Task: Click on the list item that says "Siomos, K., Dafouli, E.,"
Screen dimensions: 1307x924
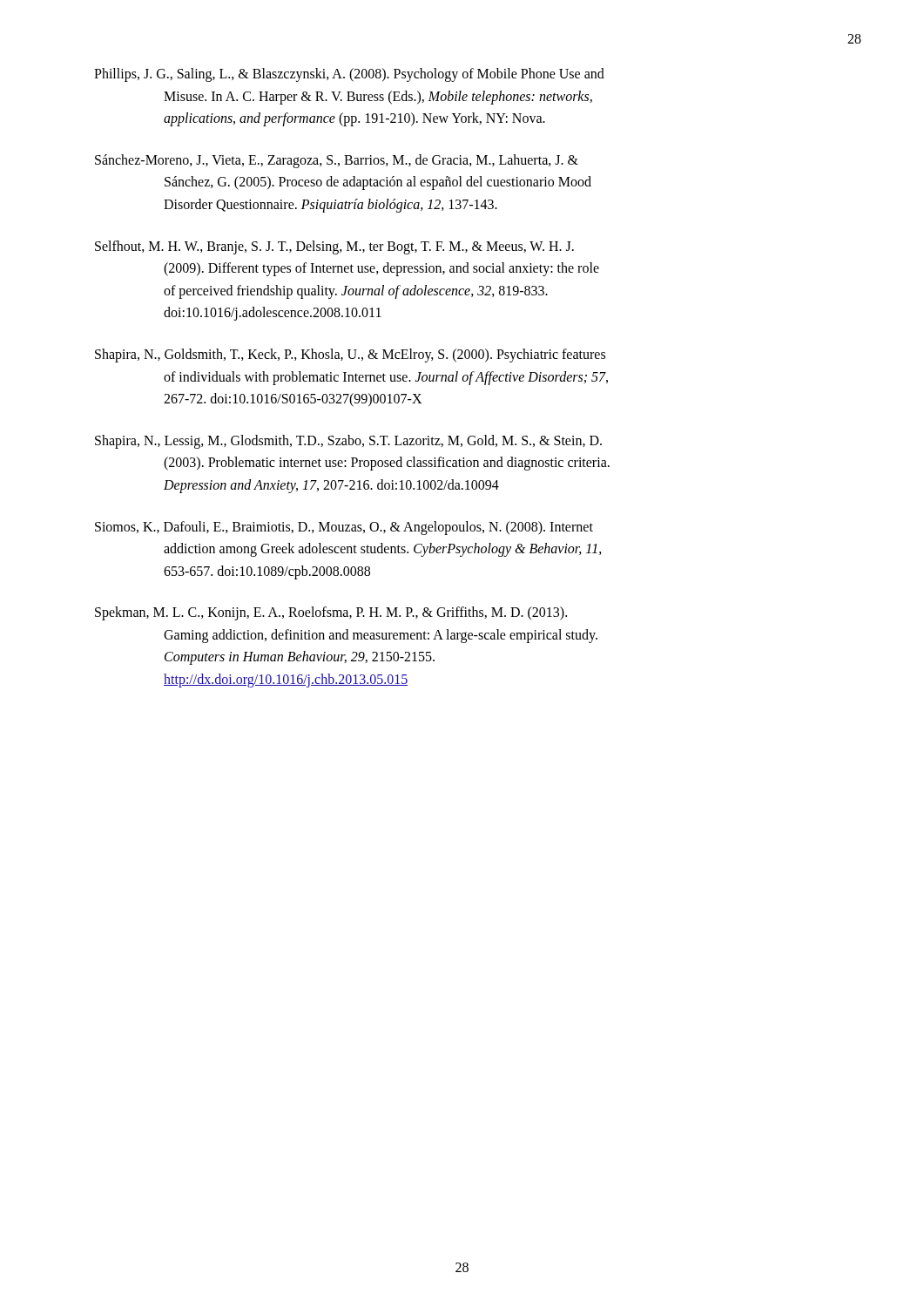Action: point(478,549)
